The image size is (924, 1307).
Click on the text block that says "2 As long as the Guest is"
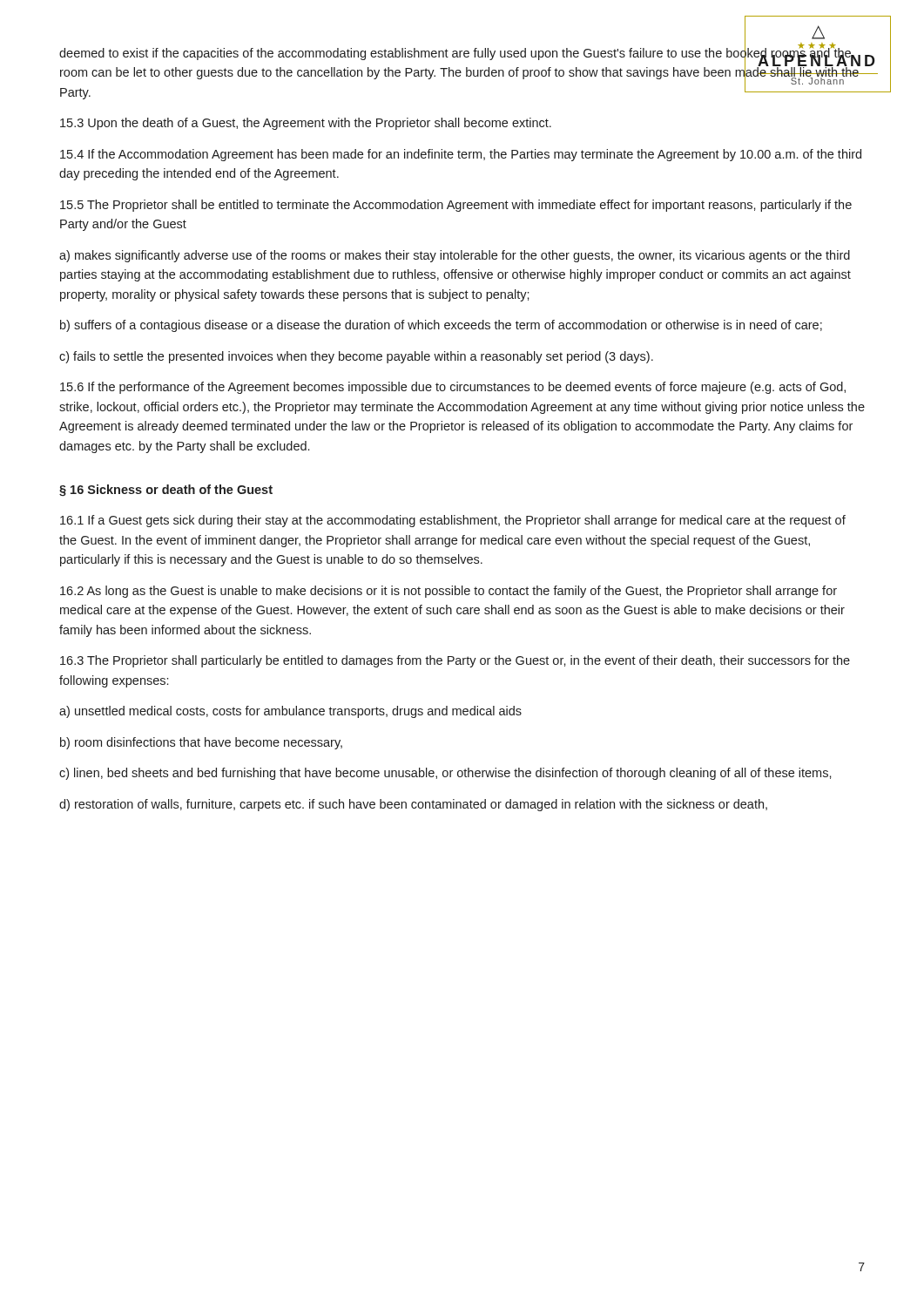(x=462, y=610)
